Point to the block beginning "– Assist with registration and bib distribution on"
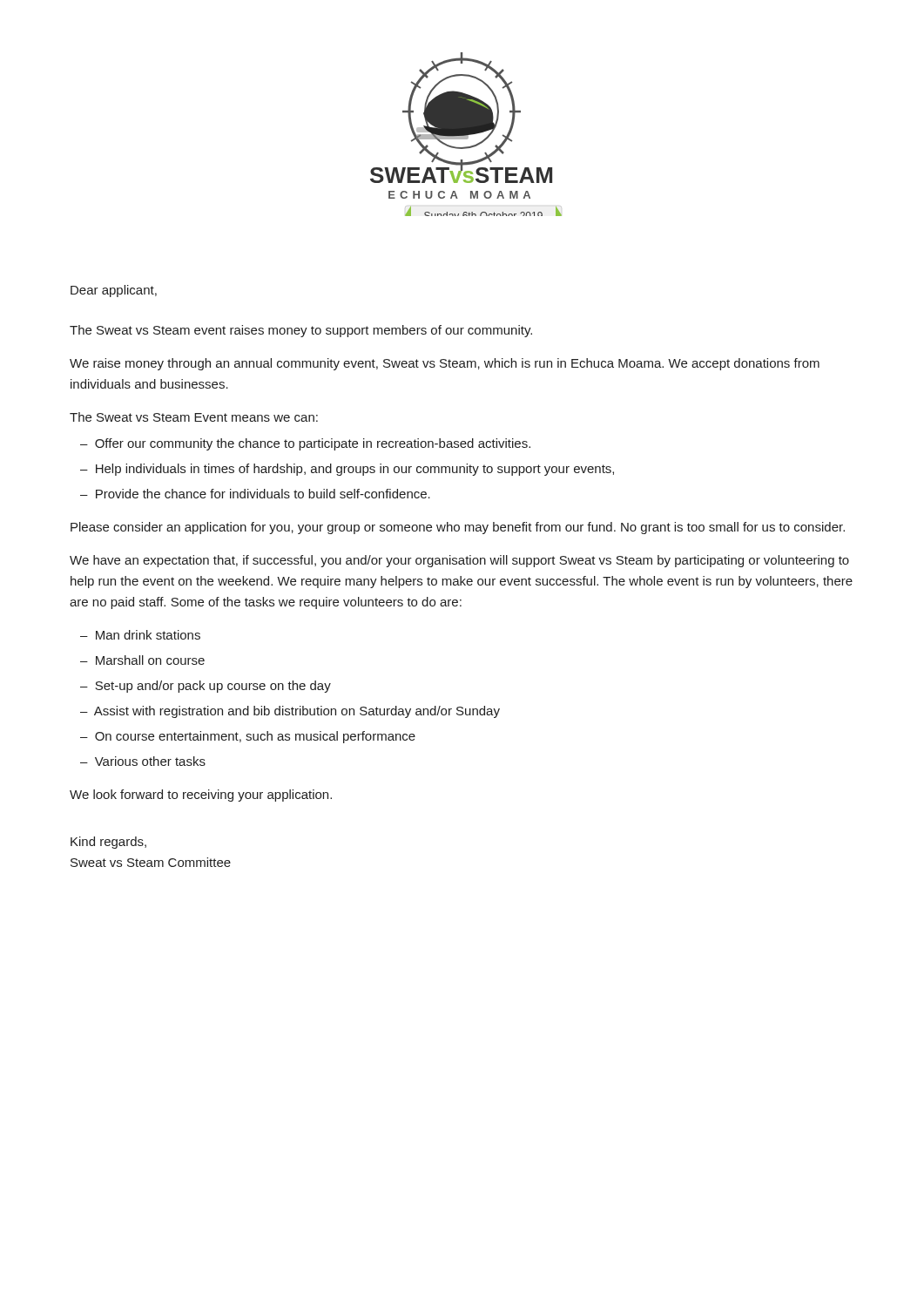The width and height of the screenshot is (924, 1307). [x=290, y=711]
